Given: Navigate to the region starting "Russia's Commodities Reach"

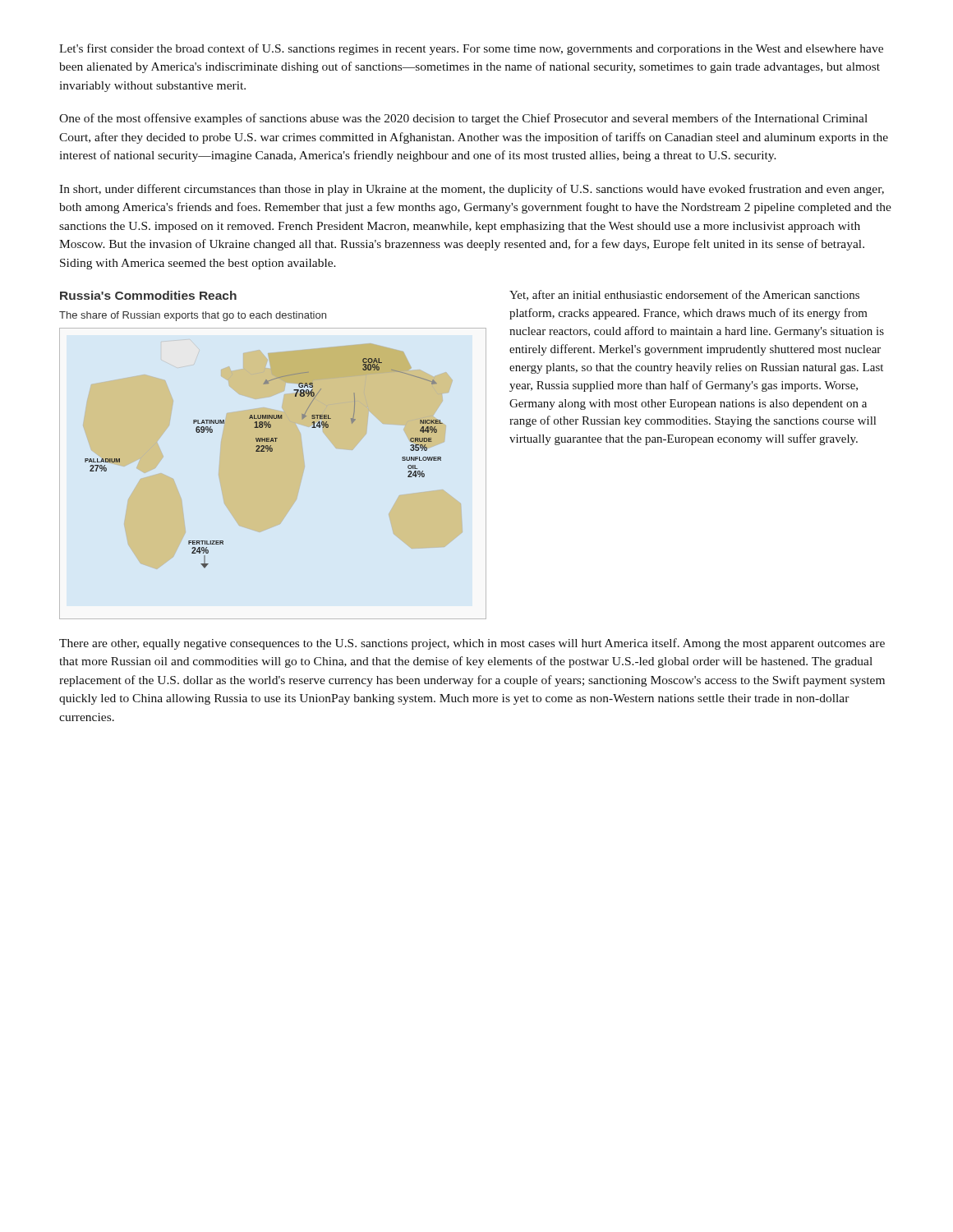Looking at the screenshot, I should click(148, 295).
